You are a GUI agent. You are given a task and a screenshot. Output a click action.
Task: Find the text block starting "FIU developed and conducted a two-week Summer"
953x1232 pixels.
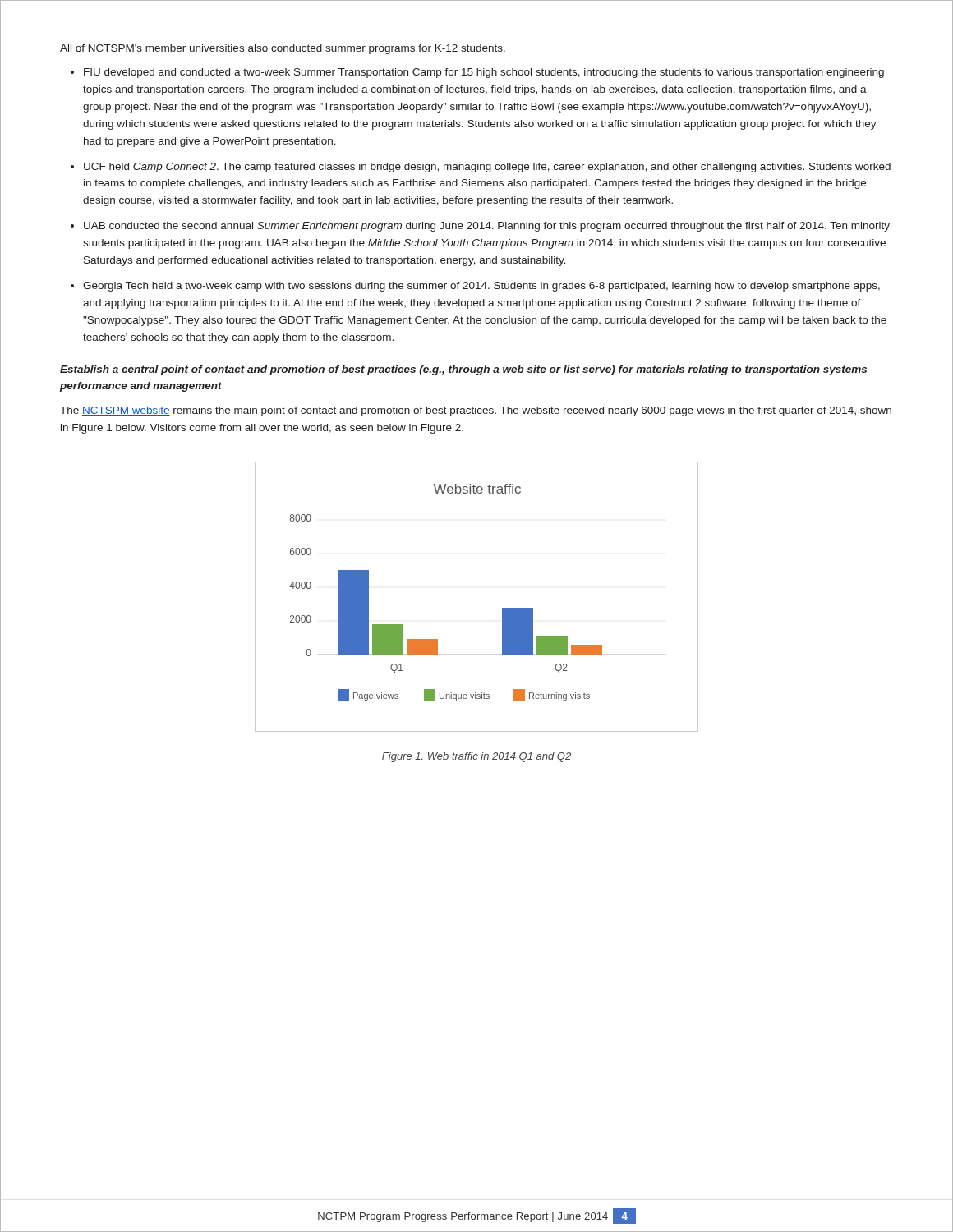(x=484, y=106)
